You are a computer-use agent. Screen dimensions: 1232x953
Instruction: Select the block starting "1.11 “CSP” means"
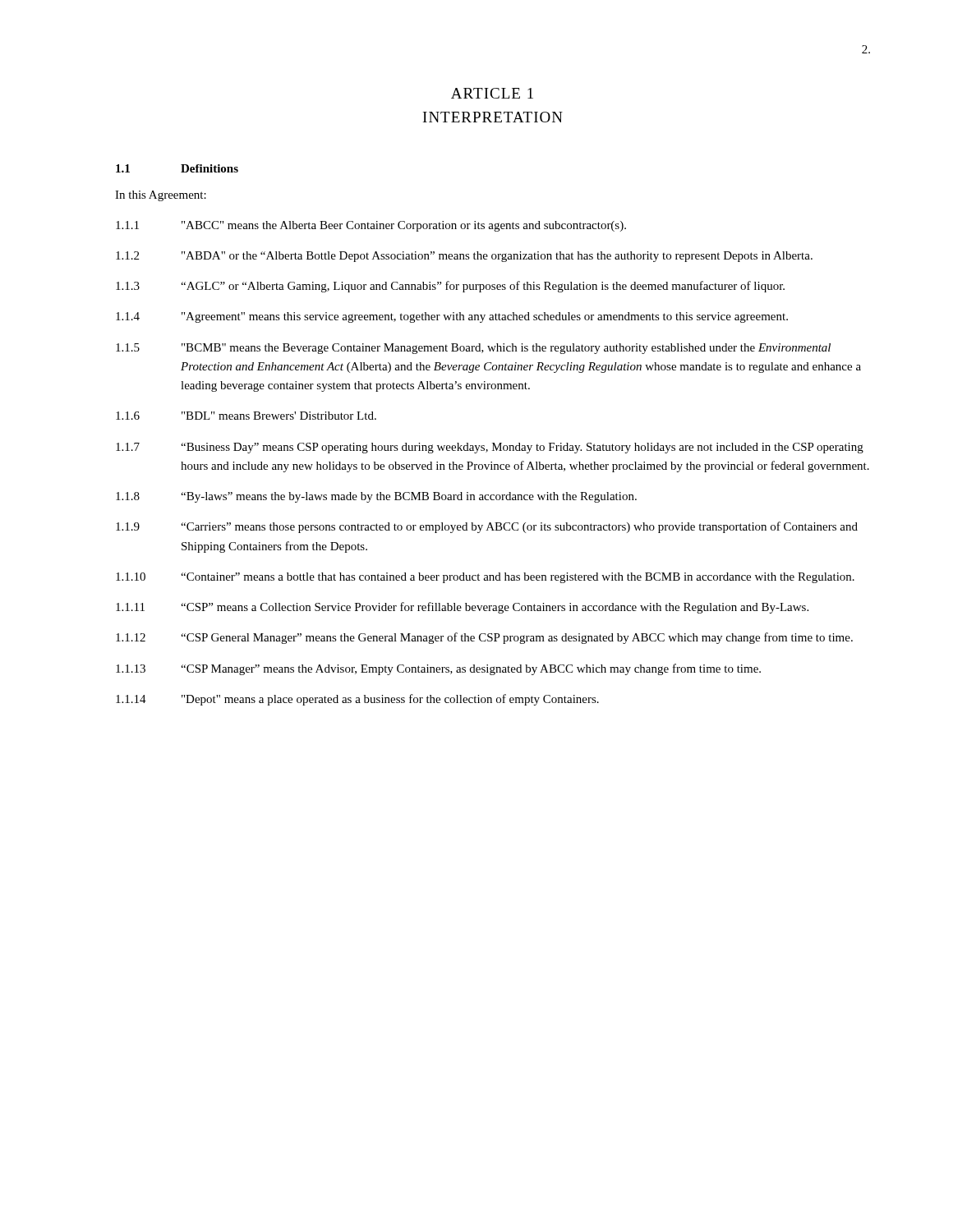[493, 607]
